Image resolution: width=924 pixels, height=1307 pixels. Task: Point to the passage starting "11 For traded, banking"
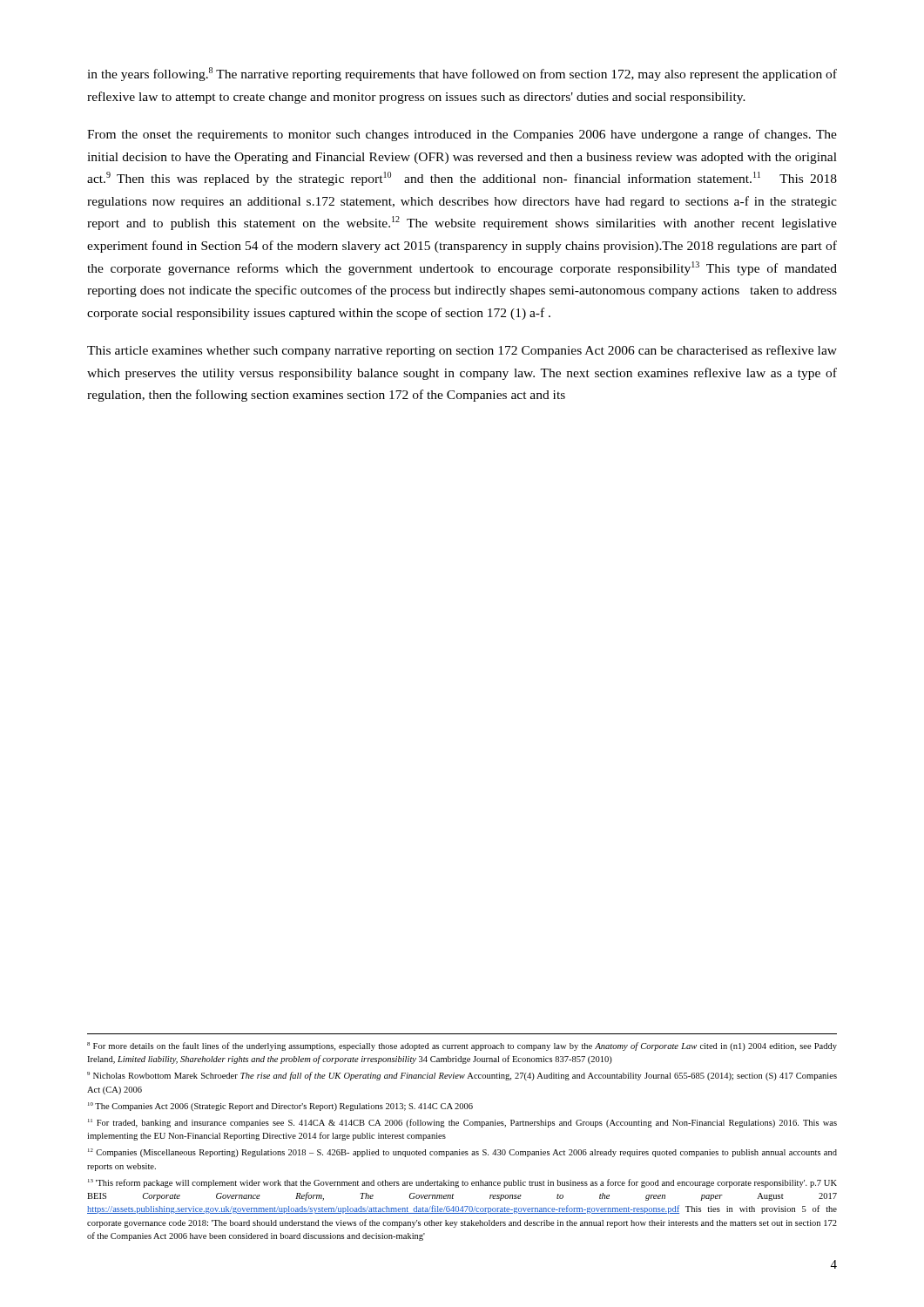coord(462,1129)
